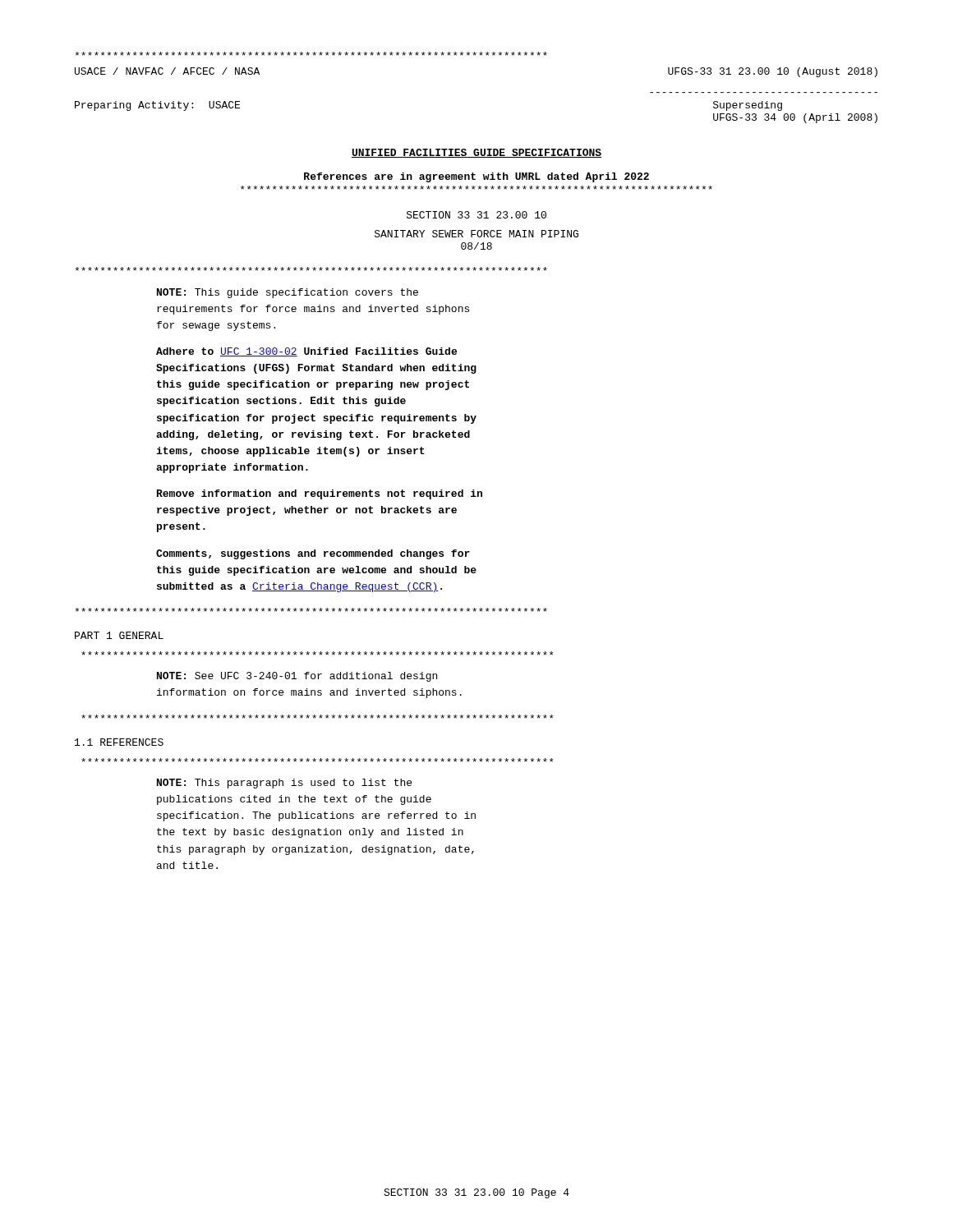The width and height of the screenshot is (953, 1232).
Task: Point to the block starting "SANITARY SEWER FORCE MAIN PIPING 08/18"
Action: [476, 241]
